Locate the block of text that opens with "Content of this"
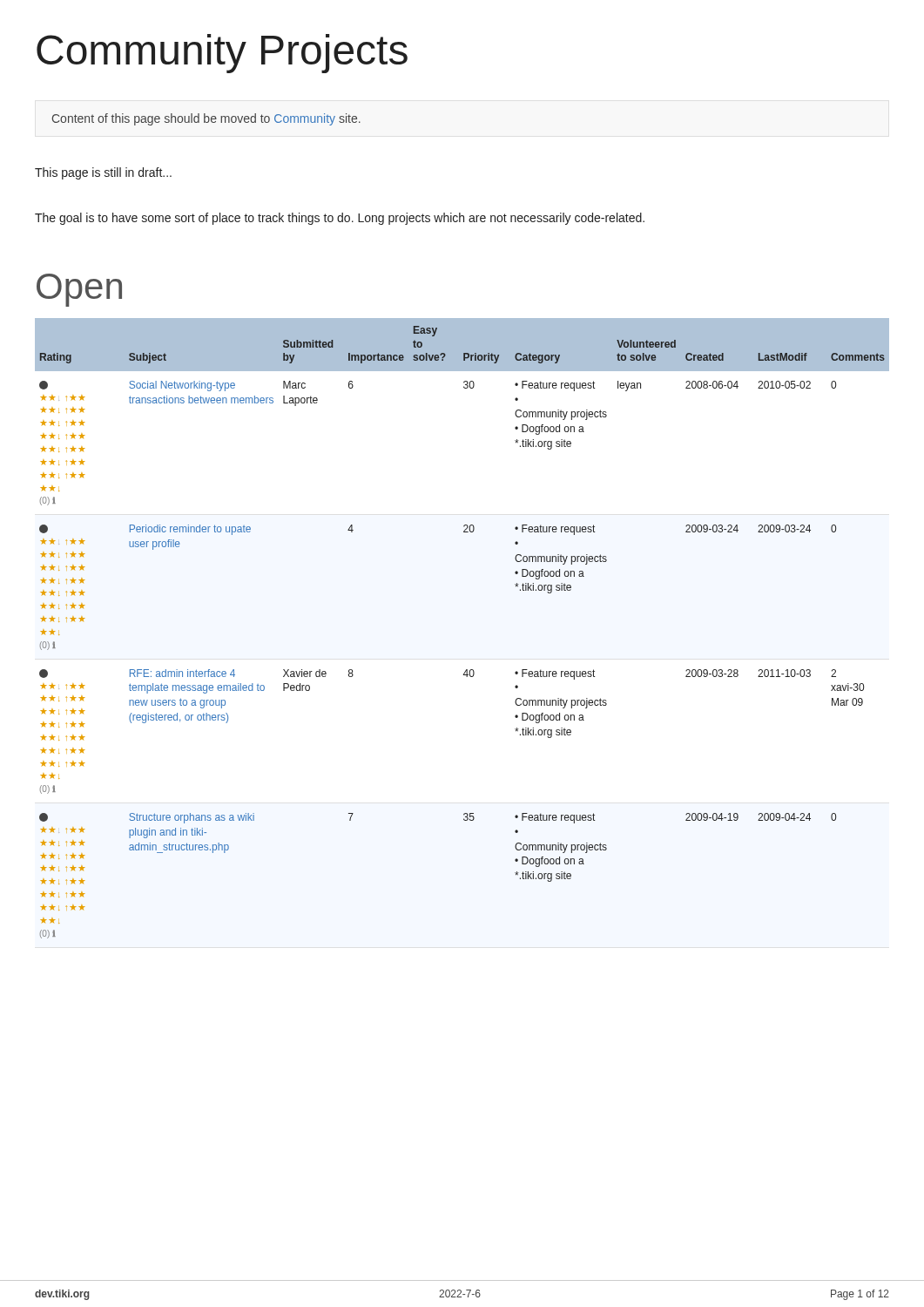Viewport: 924px width, 1307px height. (206, 118)
